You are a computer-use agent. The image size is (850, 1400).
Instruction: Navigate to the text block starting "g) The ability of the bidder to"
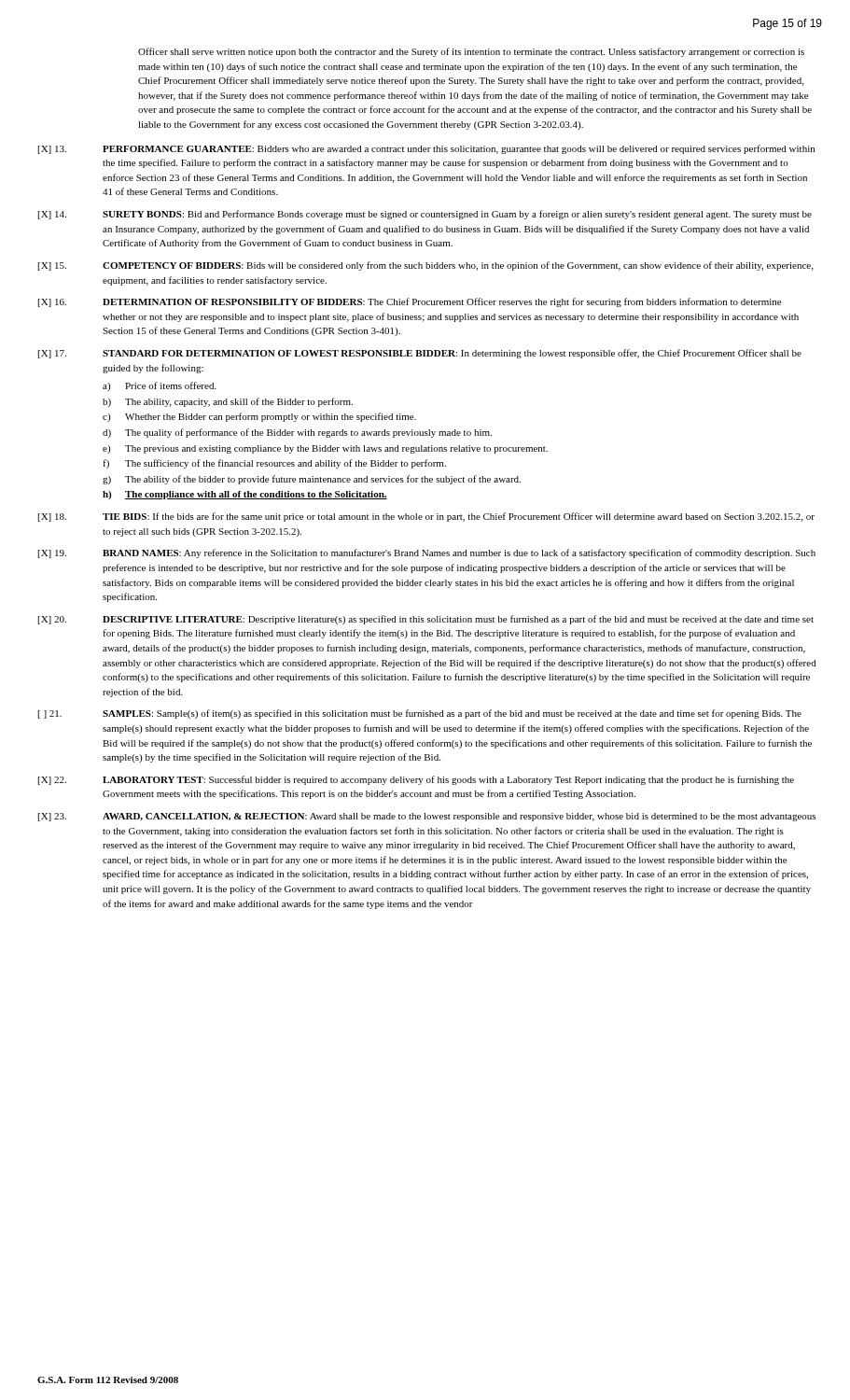click(x=312, y=479)
